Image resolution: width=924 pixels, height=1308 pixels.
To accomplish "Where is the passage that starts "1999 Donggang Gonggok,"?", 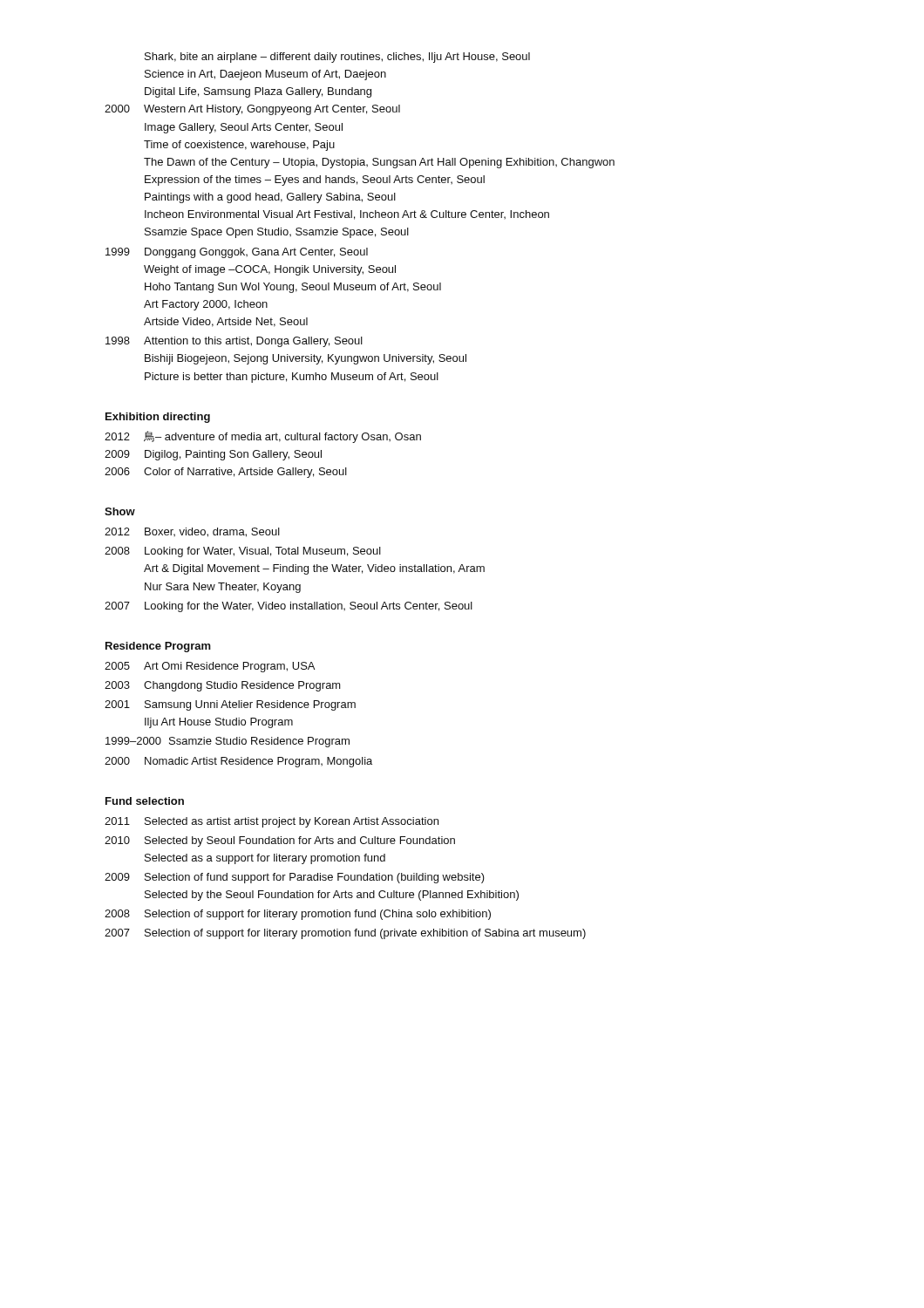I will 237,253.
